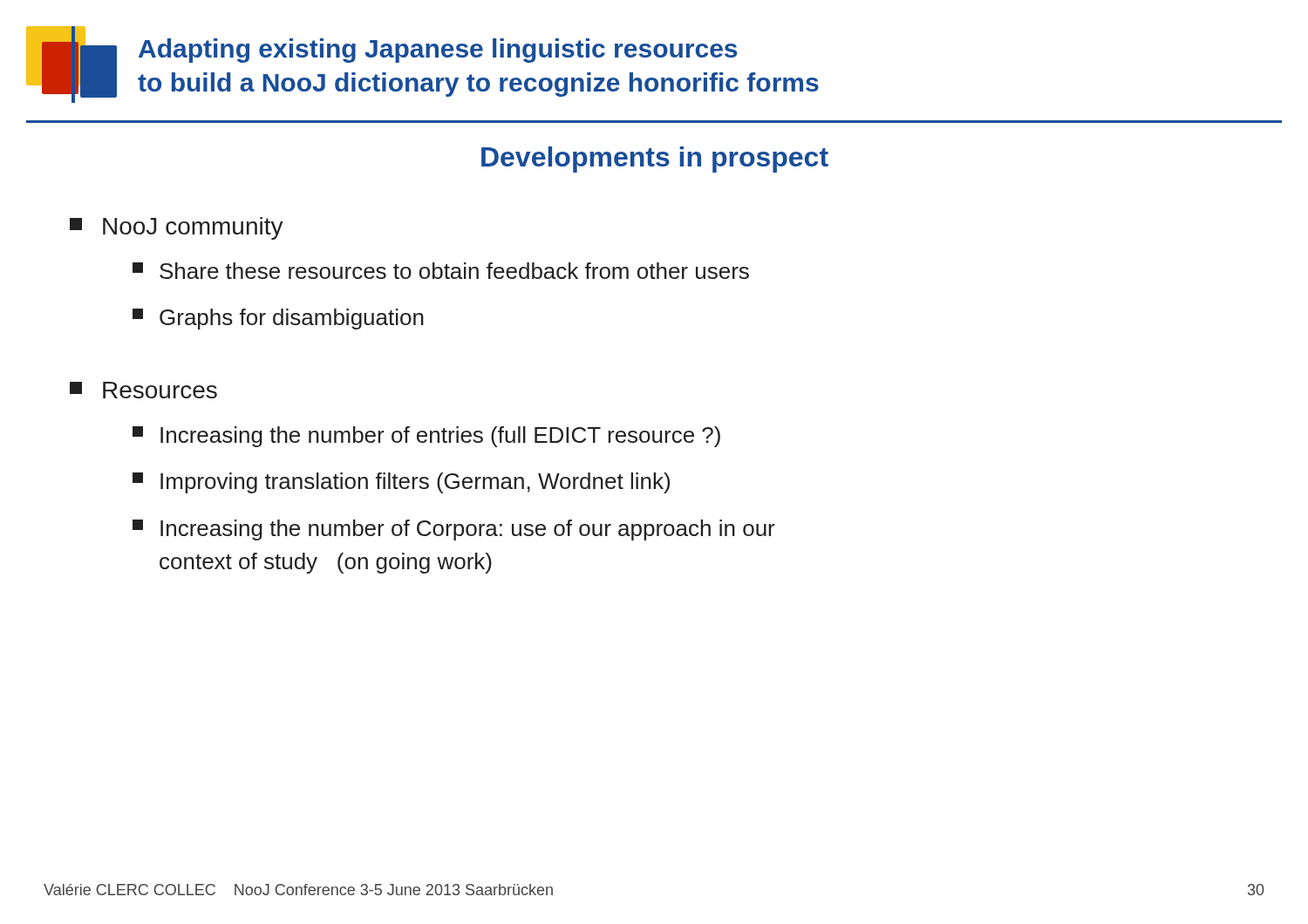The image size is (1308, 924).
Task: Select the list item containing "Share these resources to obtain feedback from other"
Action: click(x=685, y=271)
